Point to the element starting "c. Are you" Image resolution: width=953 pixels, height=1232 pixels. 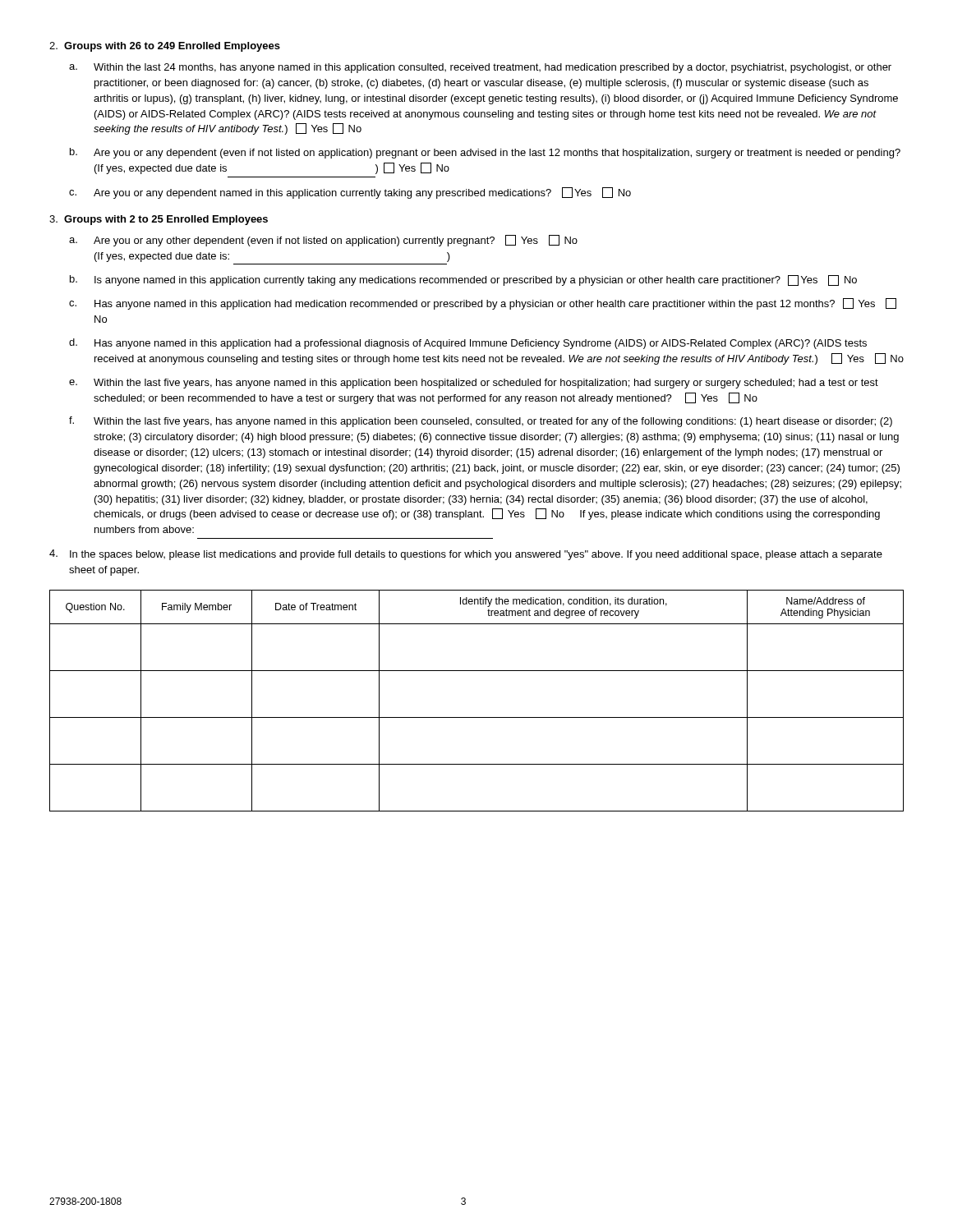pyautogui.click(x=486, y=193)
